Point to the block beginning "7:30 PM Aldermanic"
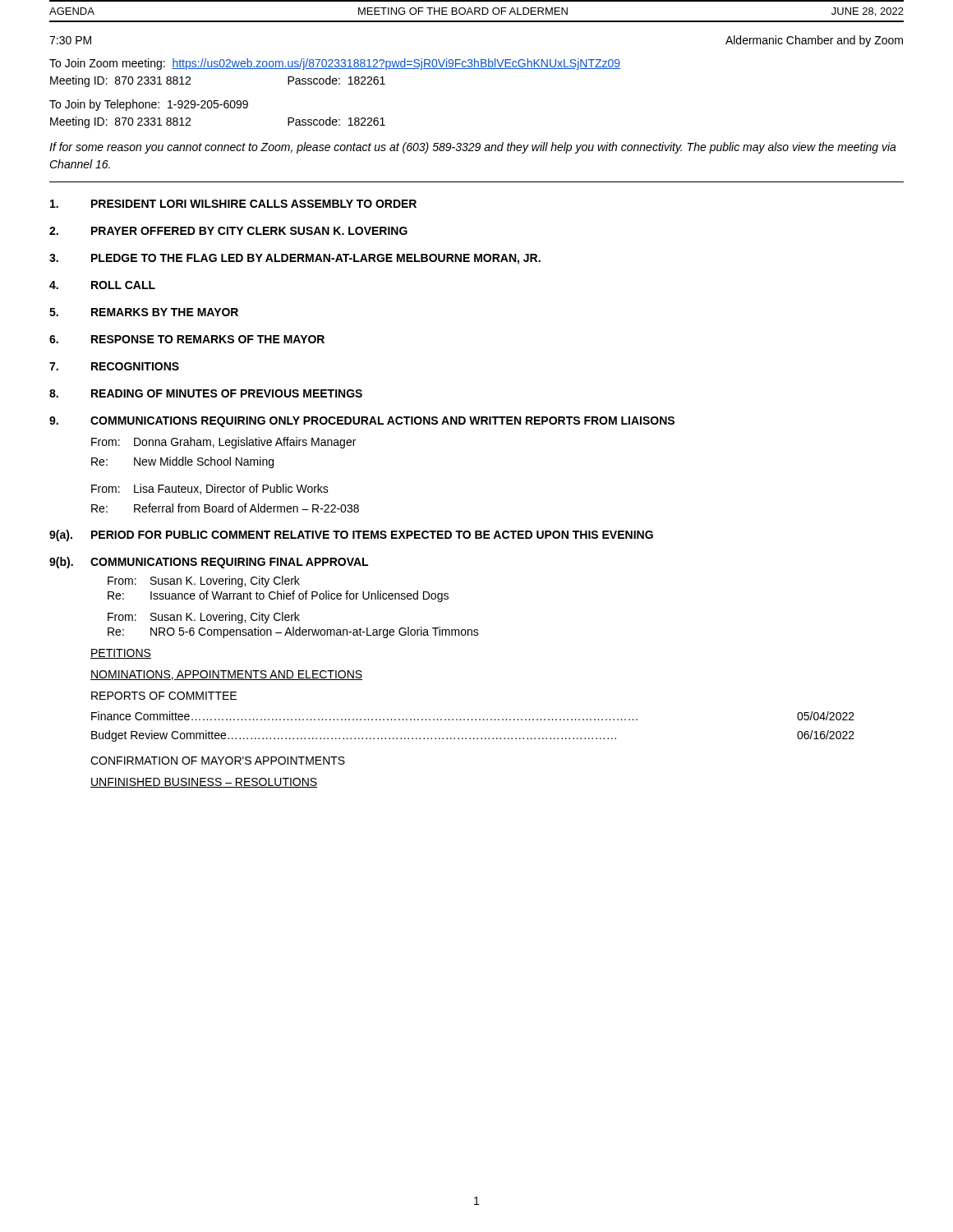Image resolution: width=953 pixels, height=1232 pixels. pyautogui.click(x=67, y=41)
